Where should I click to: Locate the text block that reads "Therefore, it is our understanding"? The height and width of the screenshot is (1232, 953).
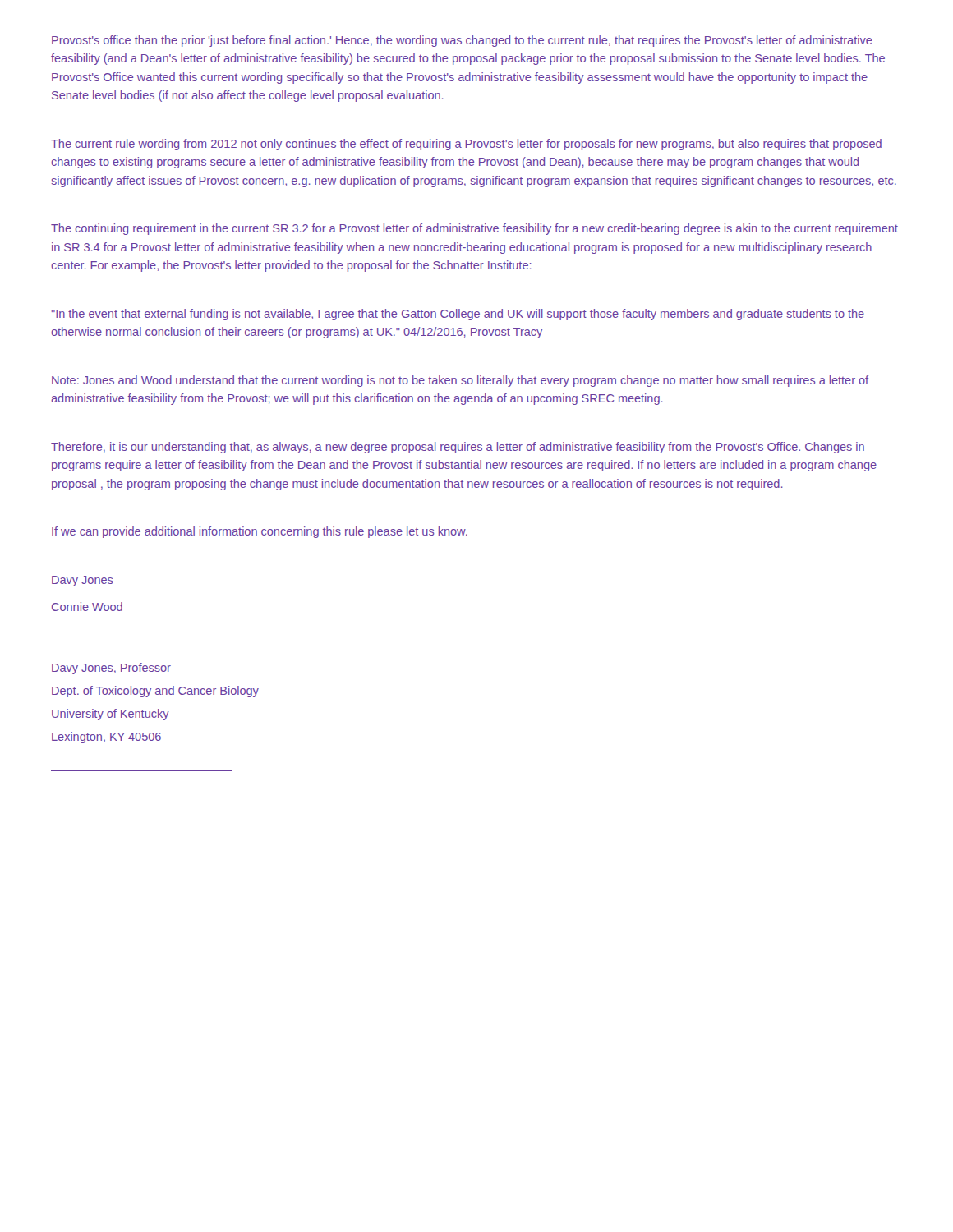464,465
